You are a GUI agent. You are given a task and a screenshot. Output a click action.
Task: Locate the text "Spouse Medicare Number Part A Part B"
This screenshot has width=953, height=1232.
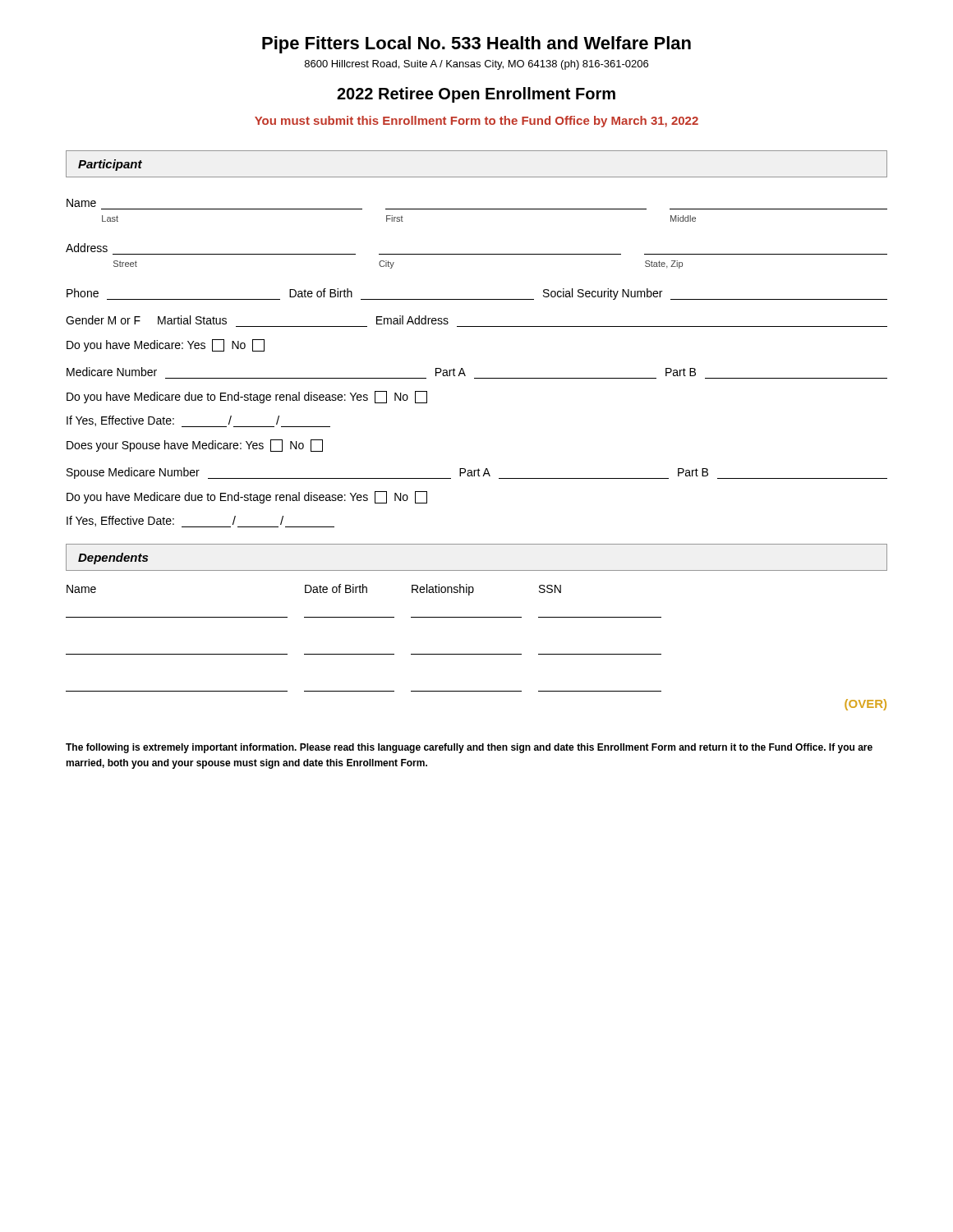(x=476, y=471)
